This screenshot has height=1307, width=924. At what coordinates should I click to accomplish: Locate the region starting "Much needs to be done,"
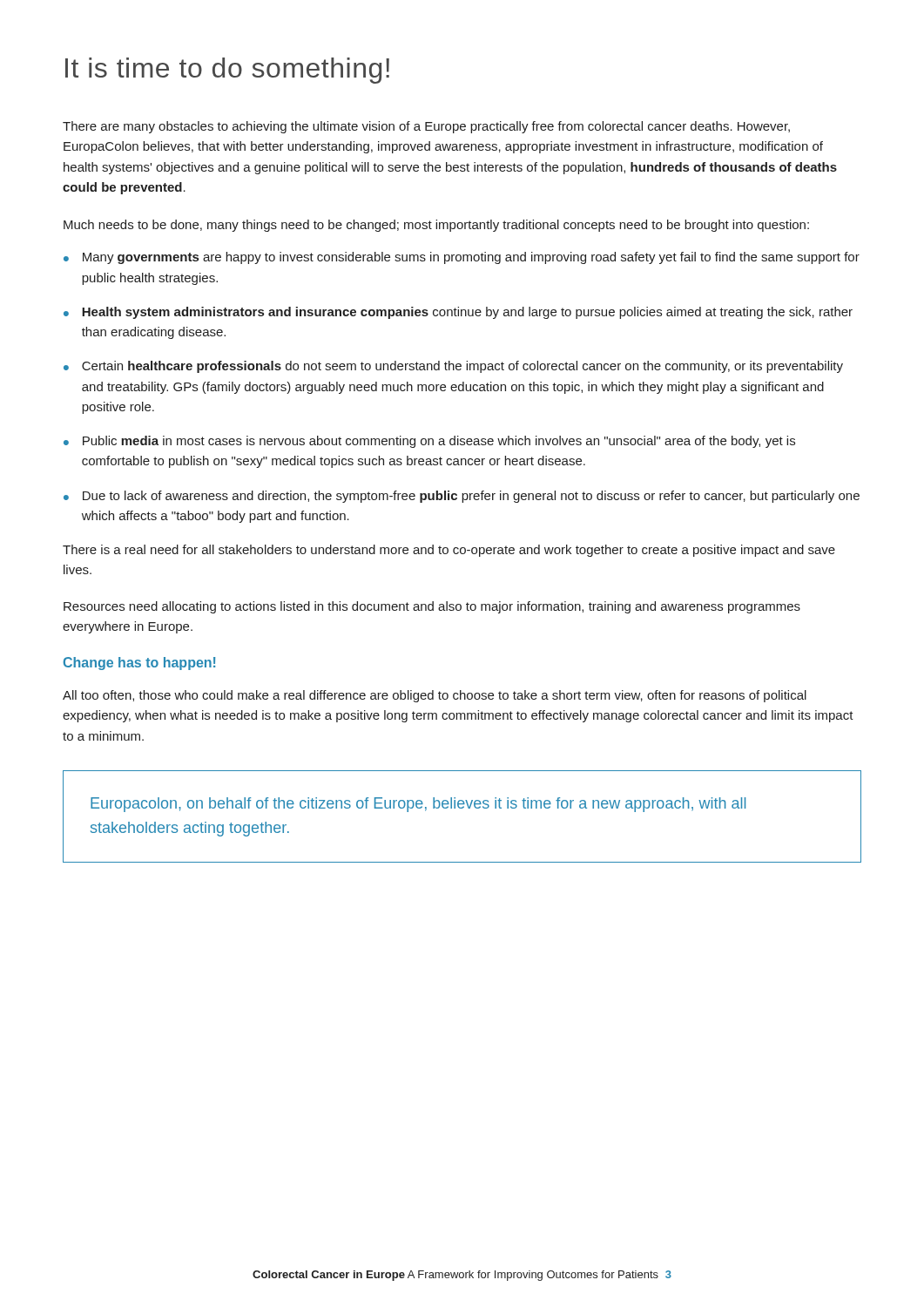tap(462, 224)
